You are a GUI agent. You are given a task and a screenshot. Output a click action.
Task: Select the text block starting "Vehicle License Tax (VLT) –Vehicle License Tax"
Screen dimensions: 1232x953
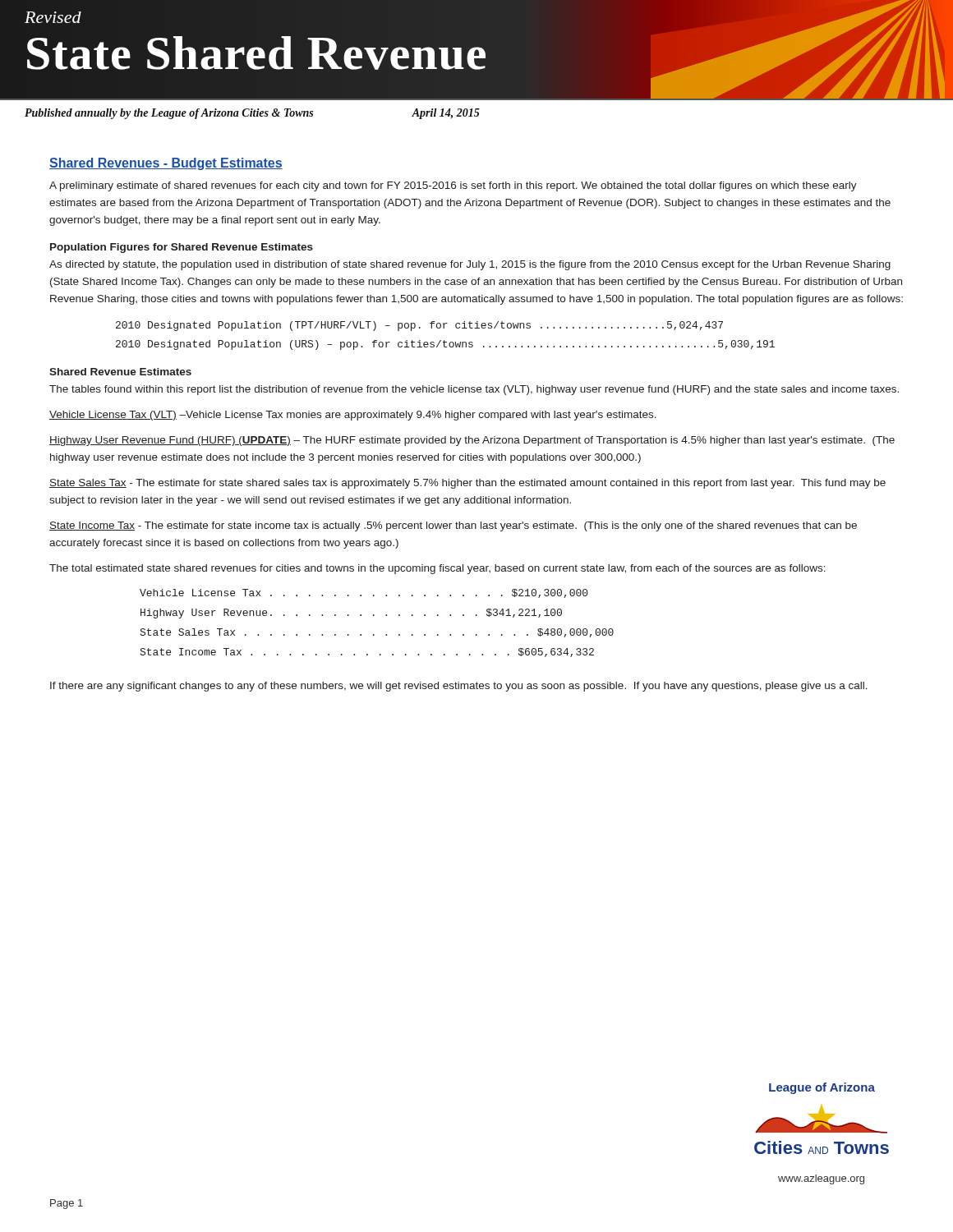coord(353,415)
